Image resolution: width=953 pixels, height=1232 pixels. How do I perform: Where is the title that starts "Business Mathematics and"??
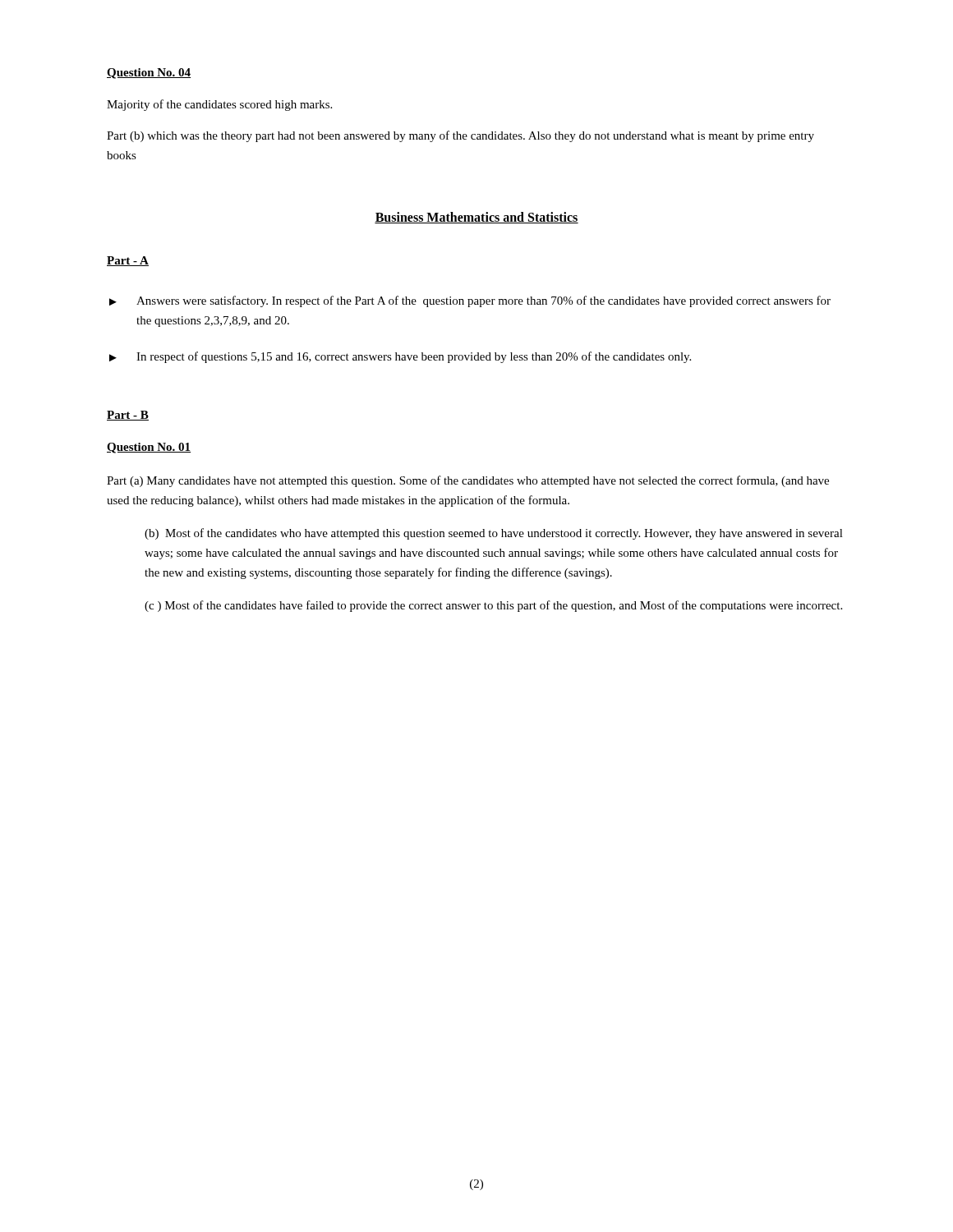476,217
